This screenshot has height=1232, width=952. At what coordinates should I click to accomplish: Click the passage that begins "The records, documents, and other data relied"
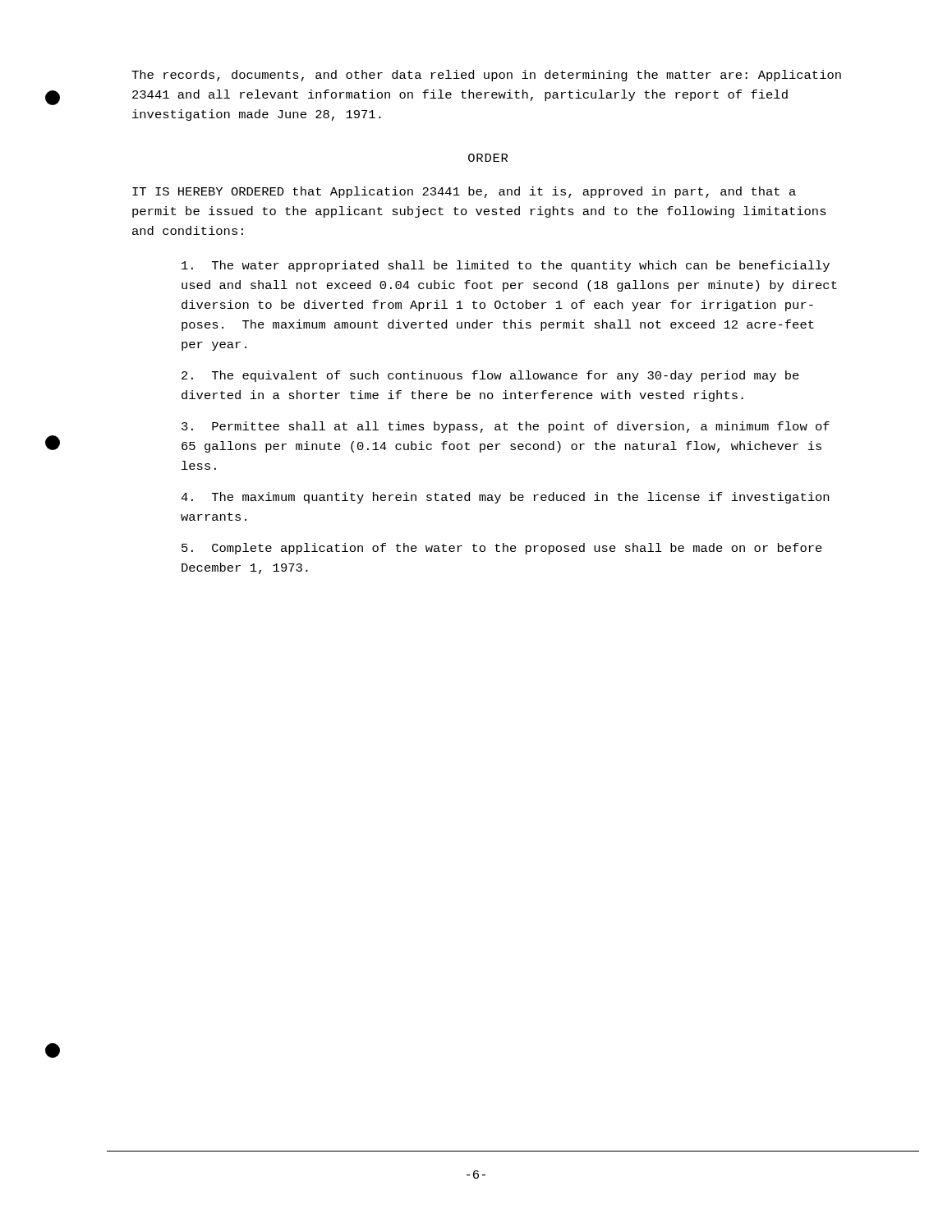(x=487, y=95)
